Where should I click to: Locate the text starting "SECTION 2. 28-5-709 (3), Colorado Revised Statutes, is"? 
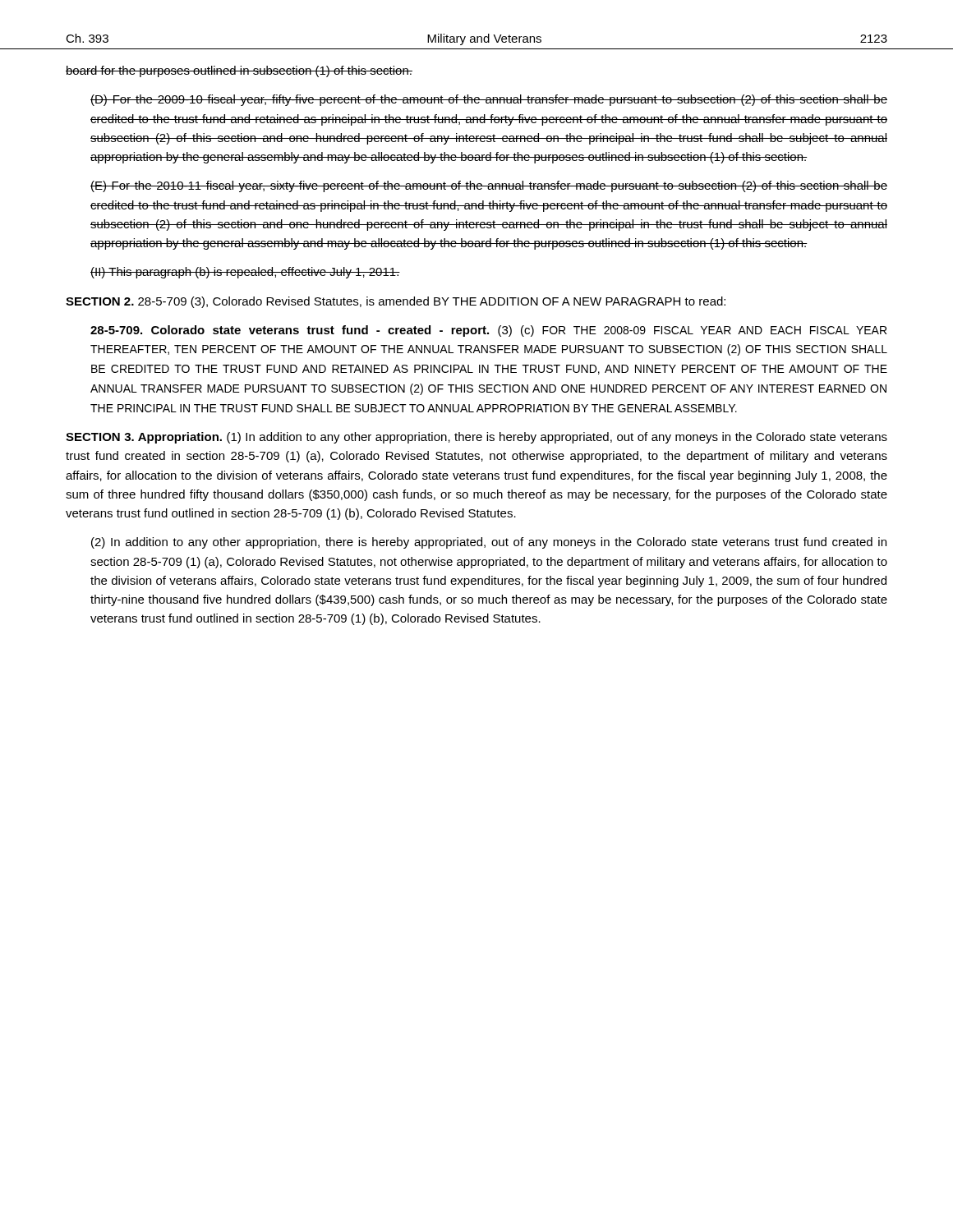point(476,301)
